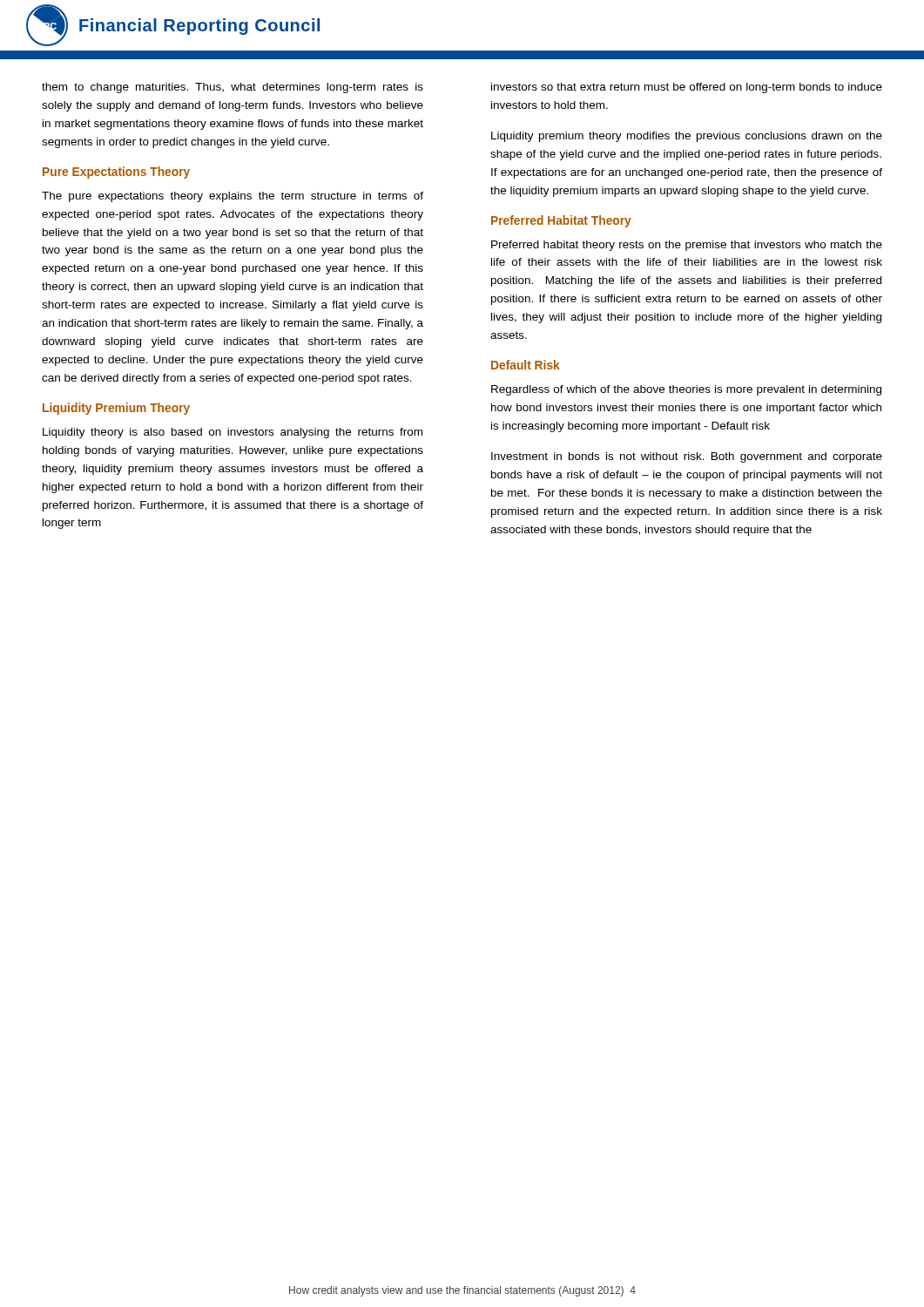Locate the block starting "Liquidity premium theory modifies the previous"

tap(686, 163)
